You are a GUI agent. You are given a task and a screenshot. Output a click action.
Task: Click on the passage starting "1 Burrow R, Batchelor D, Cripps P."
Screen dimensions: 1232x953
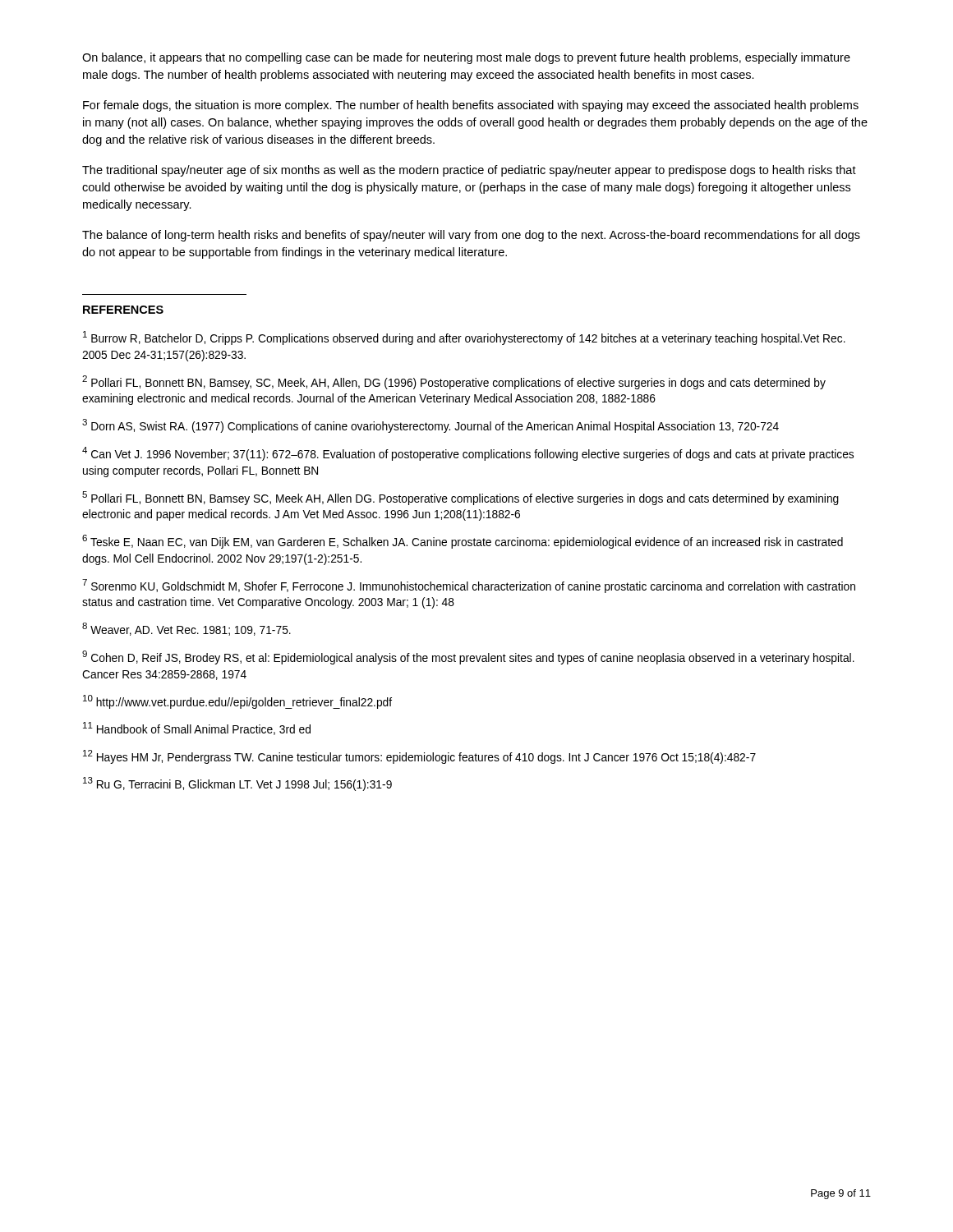(x=464, y=345)
